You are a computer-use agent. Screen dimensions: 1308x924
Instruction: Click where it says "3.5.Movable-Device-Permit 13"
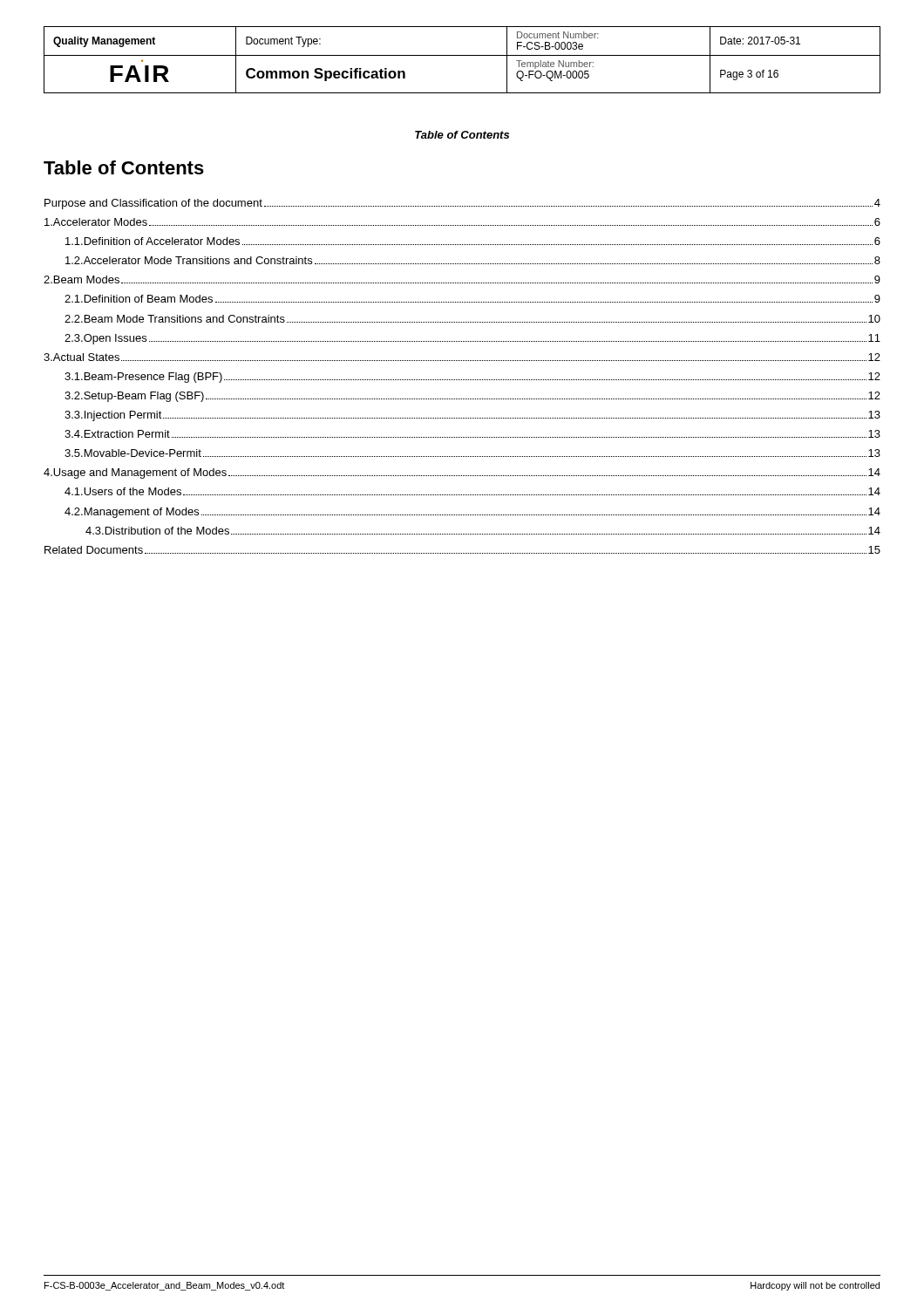(x=472, y=454)
